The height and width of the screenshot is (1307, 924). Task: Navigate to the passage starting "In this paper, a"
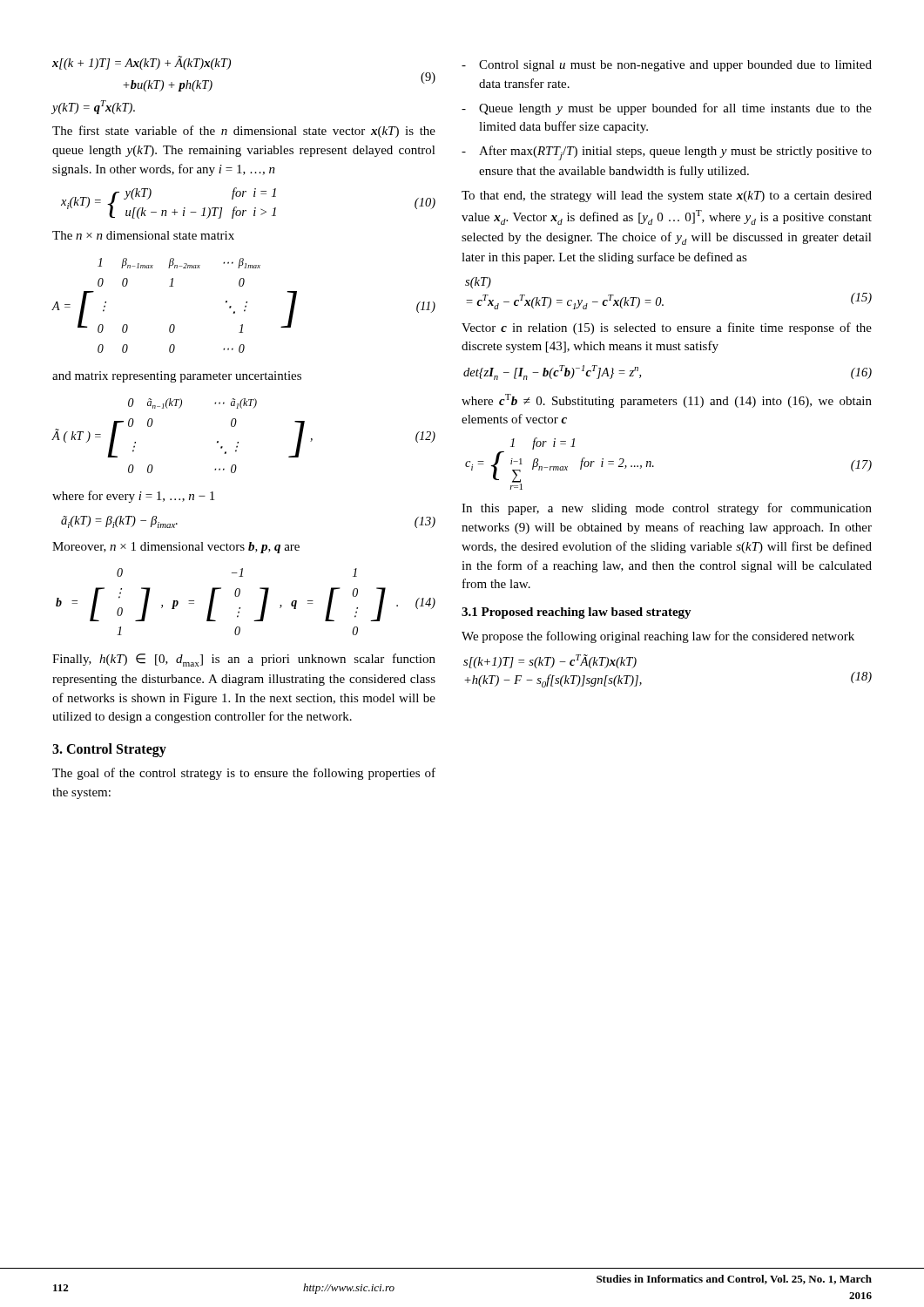667,547
